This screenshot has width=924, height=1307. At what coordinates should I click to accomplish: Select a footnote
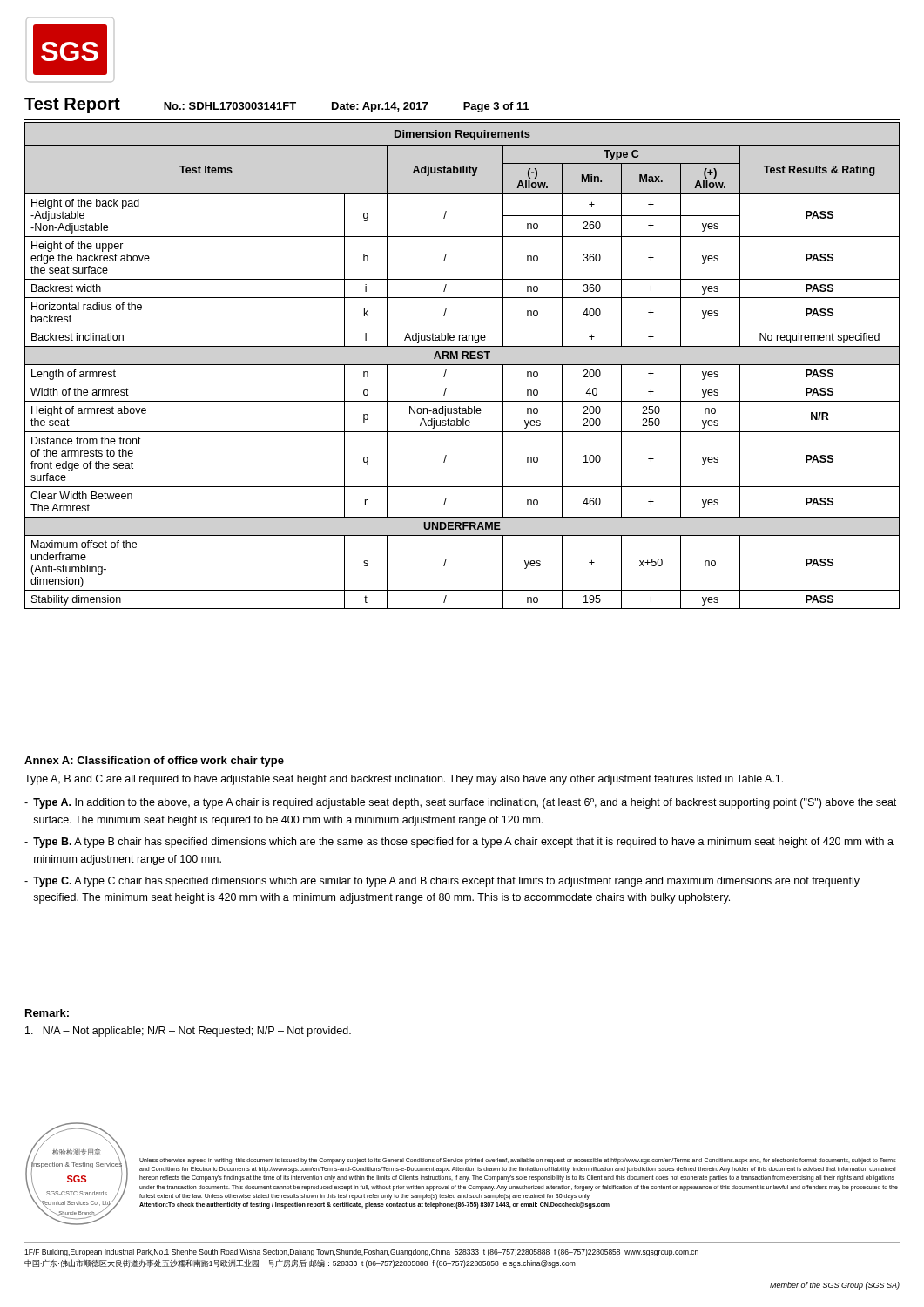point(519,1182)
